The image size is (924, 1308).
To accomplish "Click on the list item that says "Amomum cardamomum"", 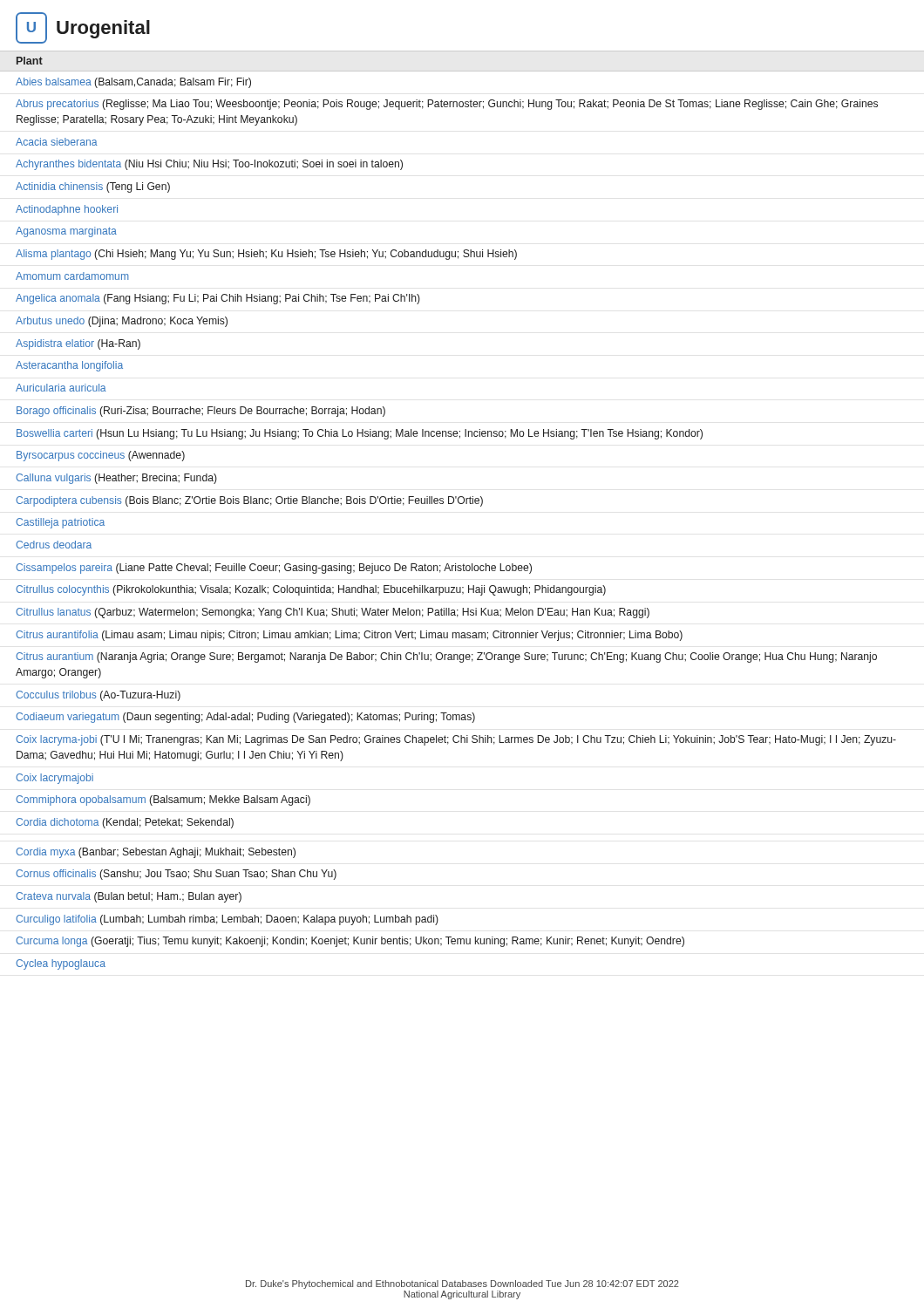I will point(72,276).
